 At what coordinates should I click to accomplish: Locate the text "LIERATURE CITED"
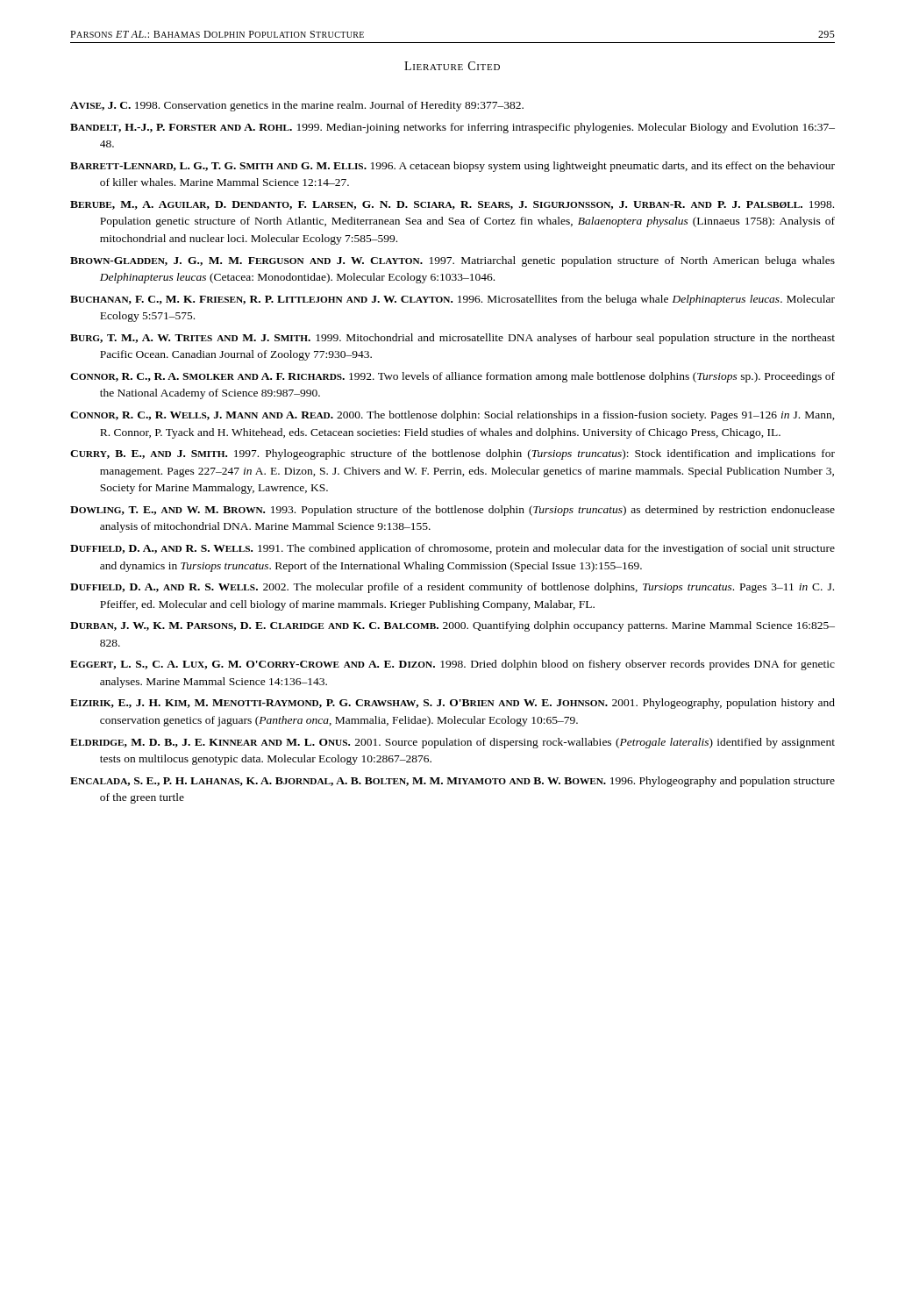452,66
